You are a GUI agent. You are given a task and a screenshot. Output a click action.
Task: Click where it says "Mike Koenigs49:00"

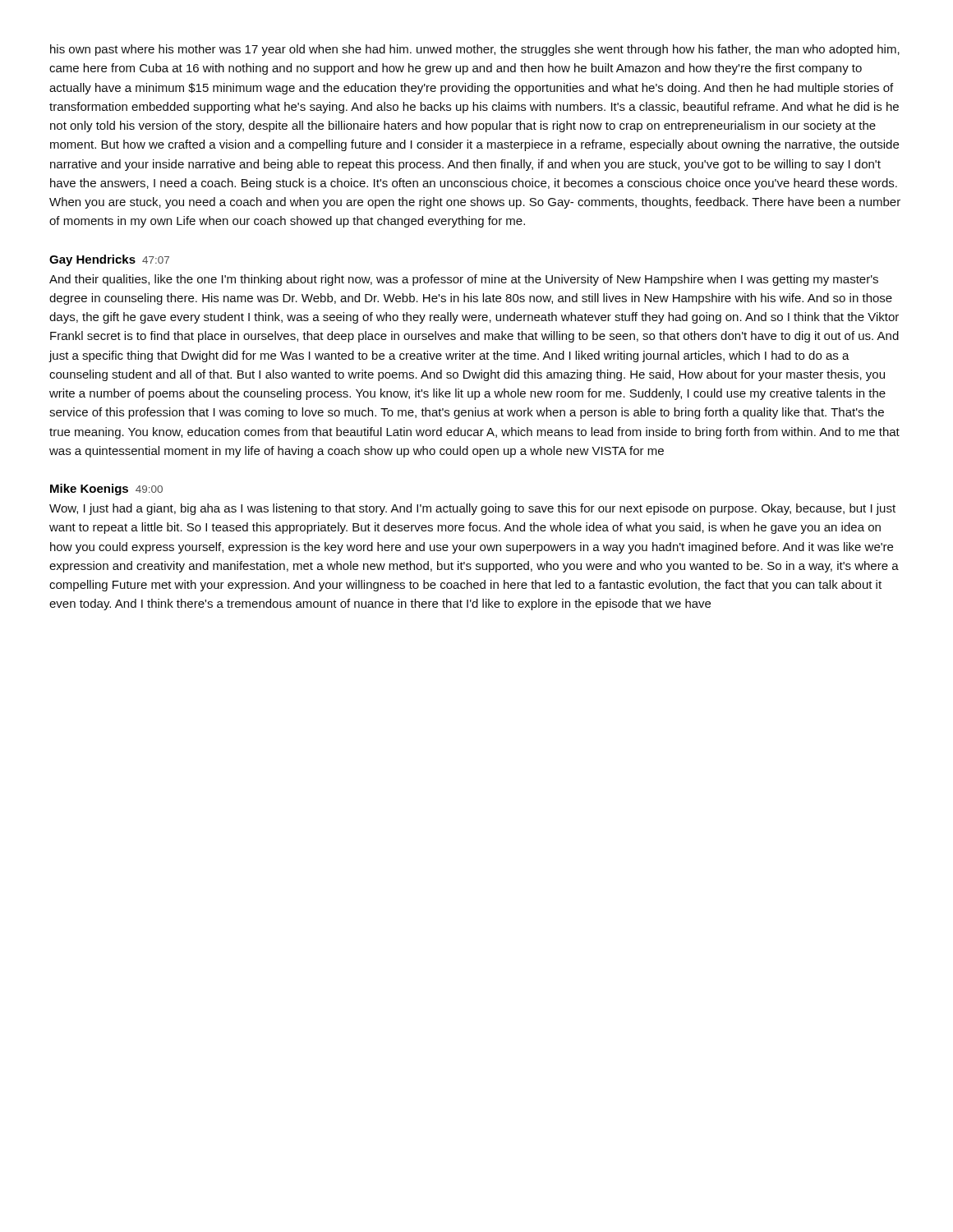tap(106, 488)
